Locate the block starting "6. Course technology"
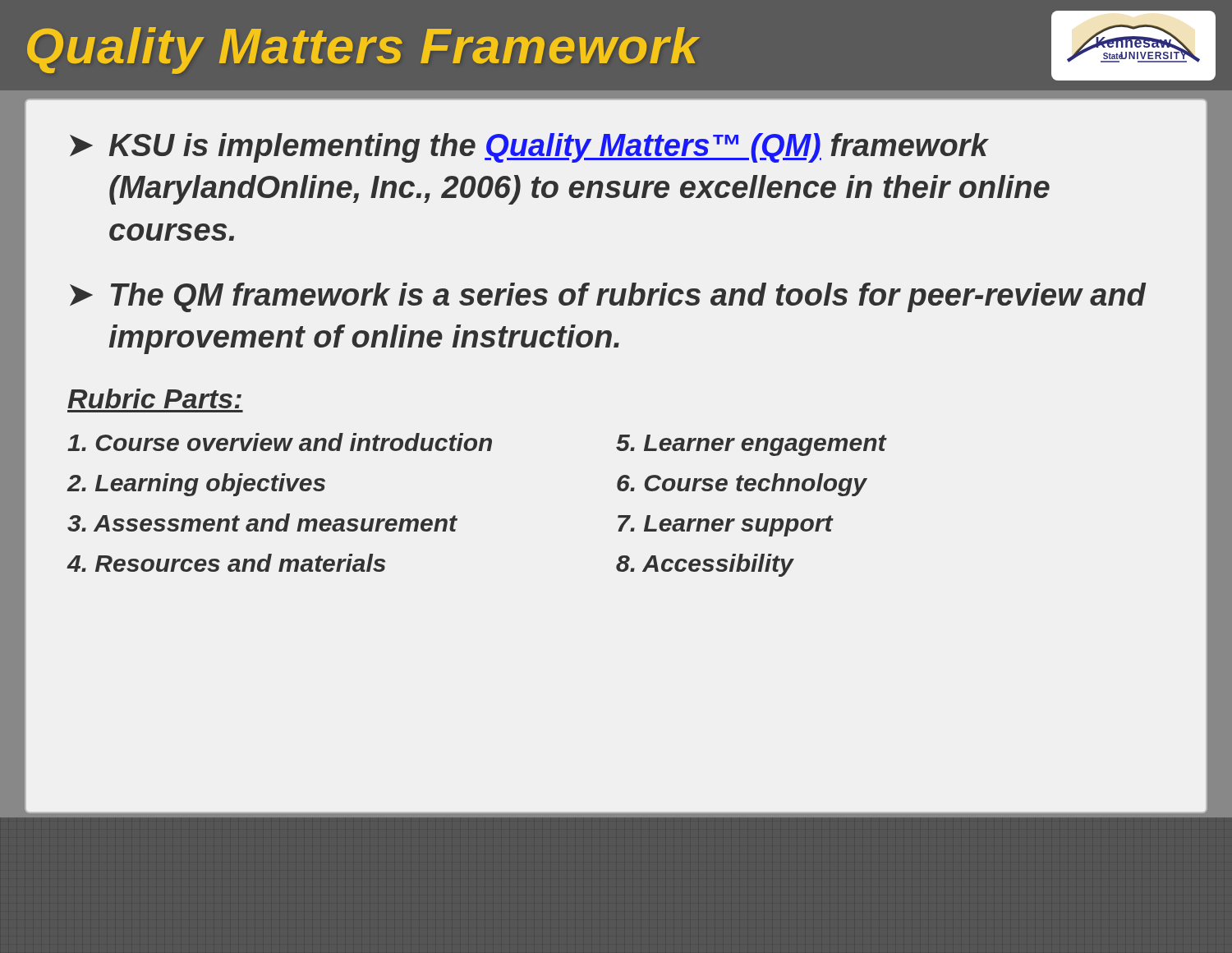This screenshot has height=953, width=1232. point(741,483)
